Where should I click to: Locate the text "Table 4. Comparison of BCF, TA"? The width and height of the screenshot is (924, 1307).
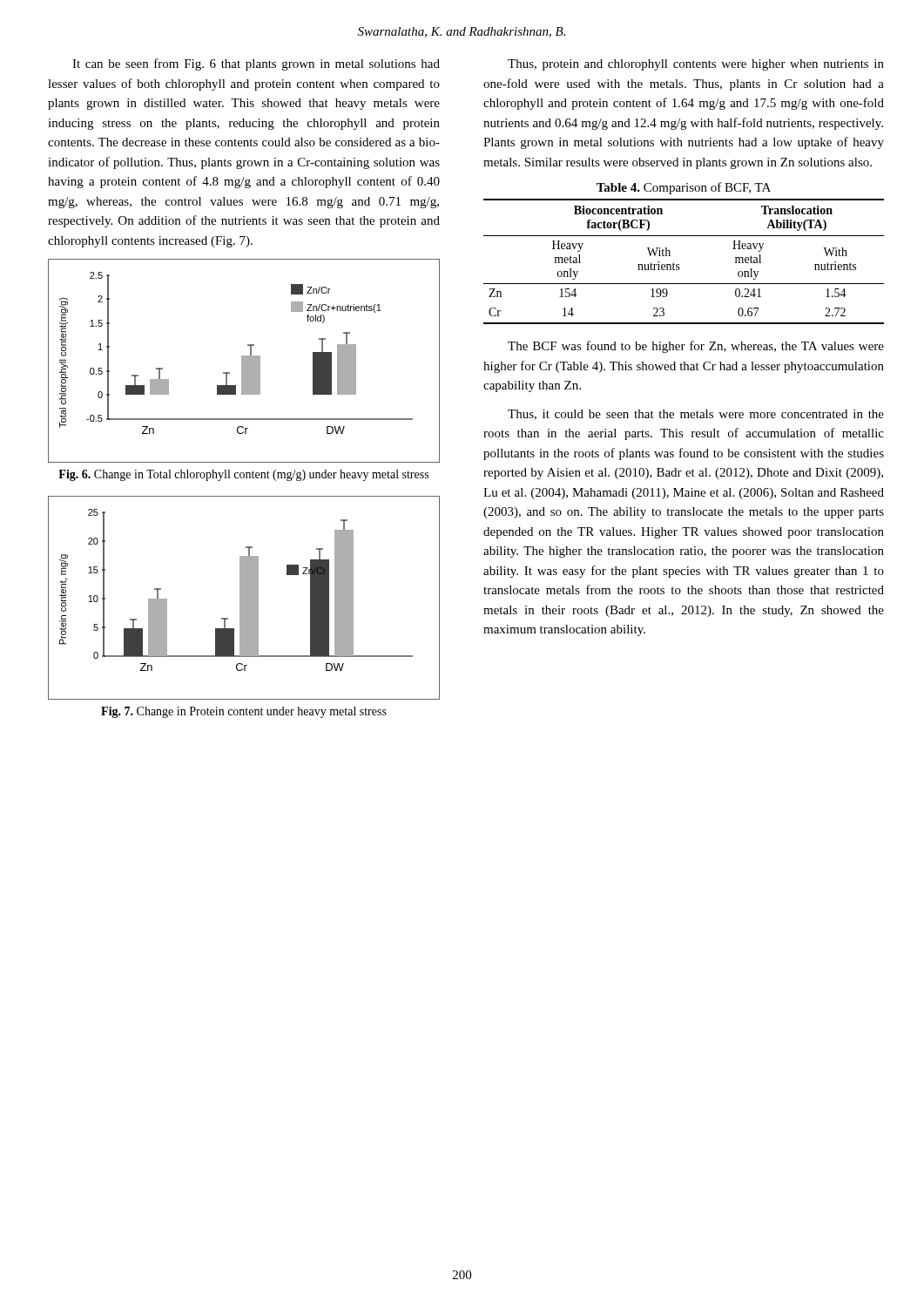[x=684, y=187]
